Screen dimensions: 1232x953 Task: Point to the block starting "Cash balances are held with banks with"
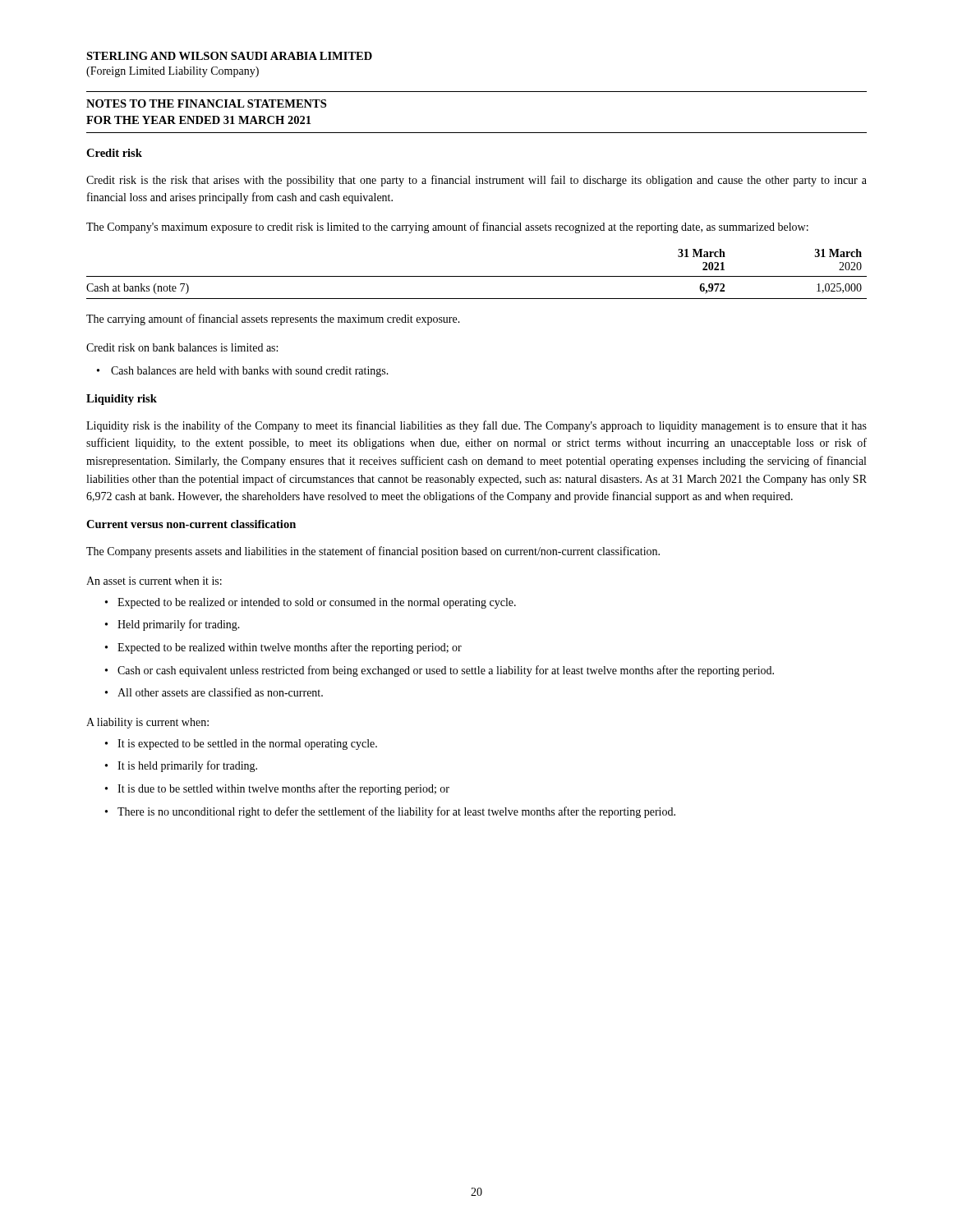pyautogui.click(x=243, y=372)
